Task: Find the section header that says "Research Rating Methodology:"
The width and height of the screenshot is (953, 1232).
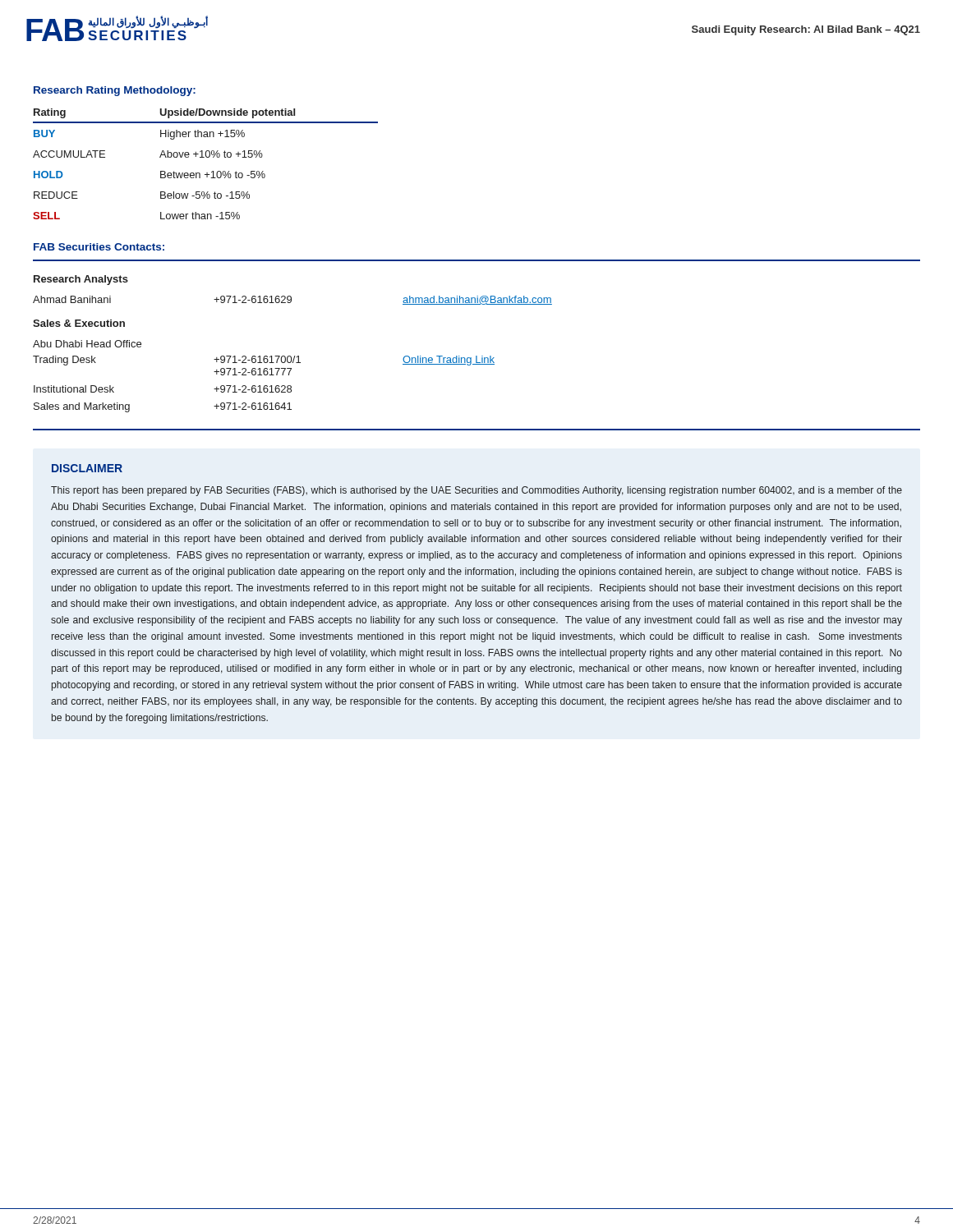Action: [x=115, y=90]
